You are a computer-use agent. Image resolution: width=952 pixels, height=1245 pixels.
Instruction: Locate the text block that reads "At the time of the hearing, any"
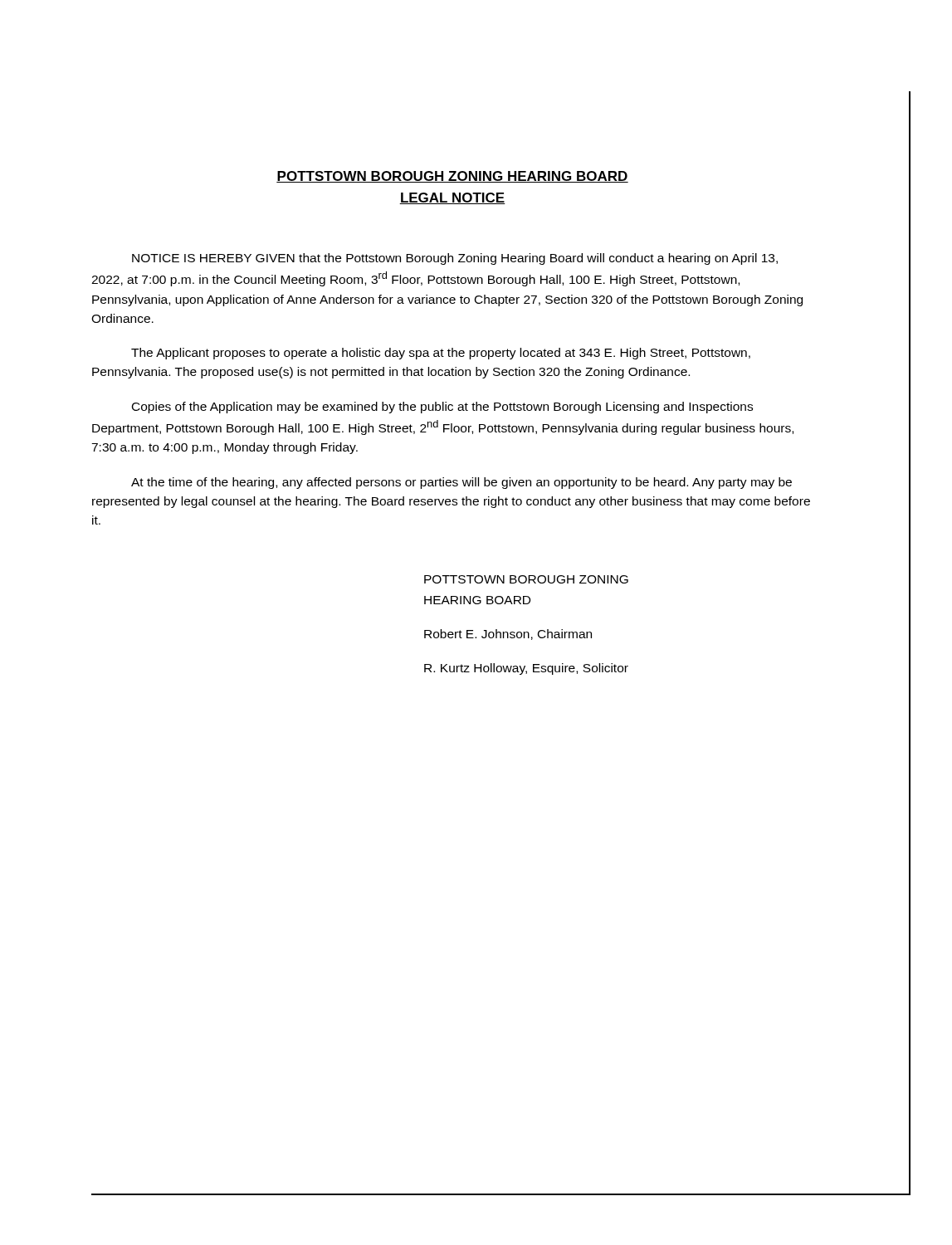pyautogui.click(x=451, y=501)
